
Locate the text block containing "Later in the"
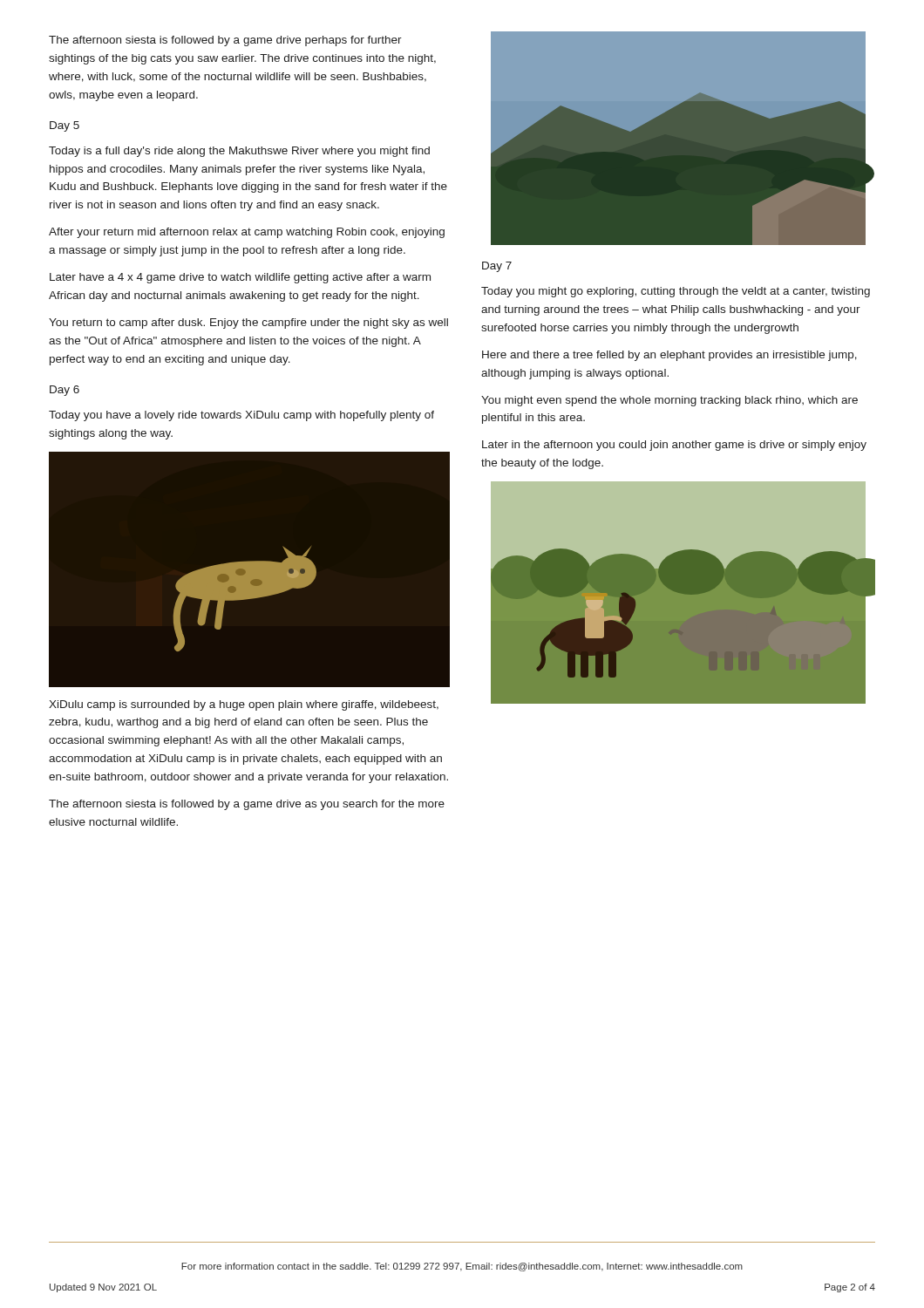[x=678, y=455]
